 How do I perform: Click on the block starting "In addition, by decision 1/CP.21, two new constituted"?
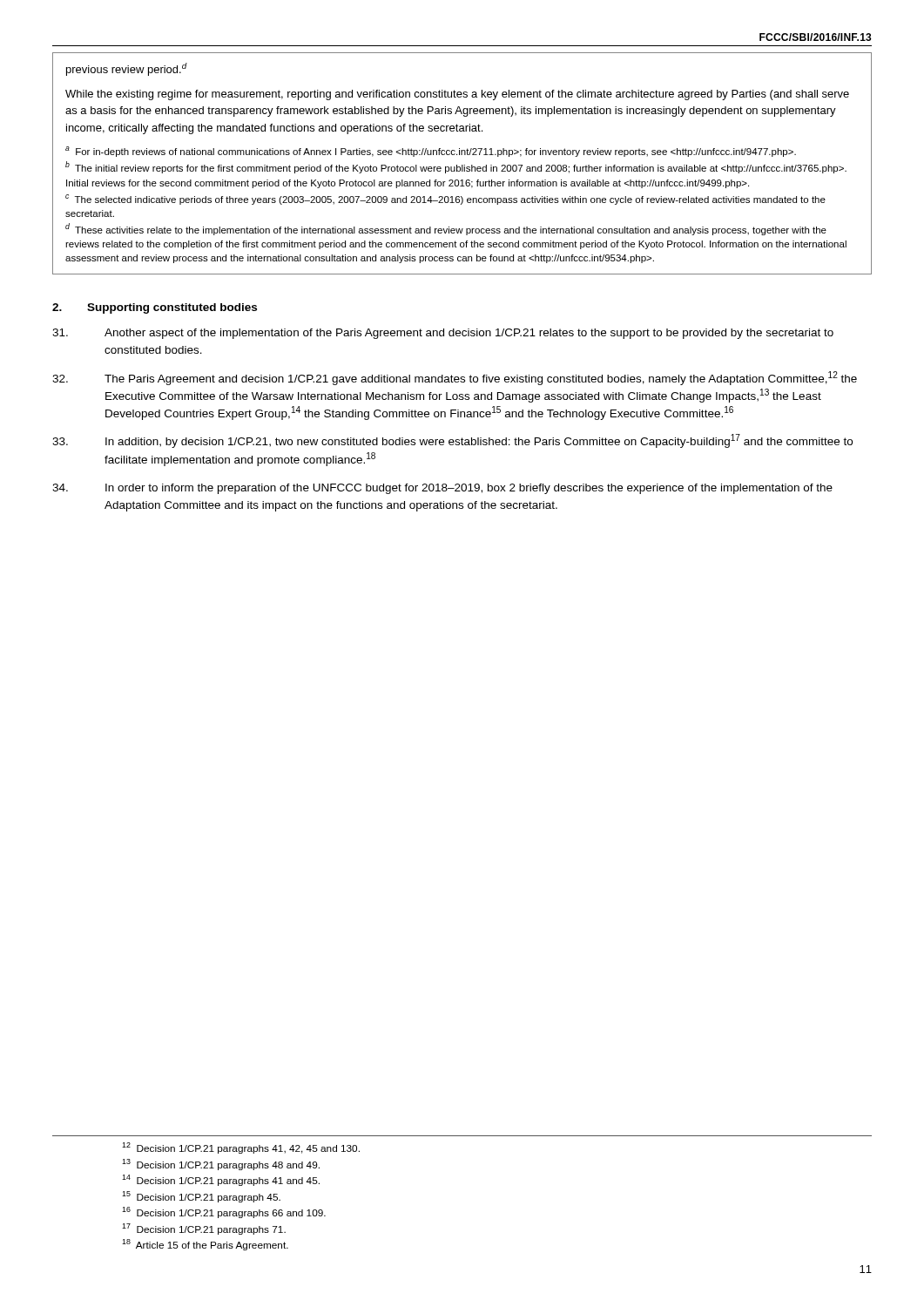pyautogui.click(x=462, y=451)
